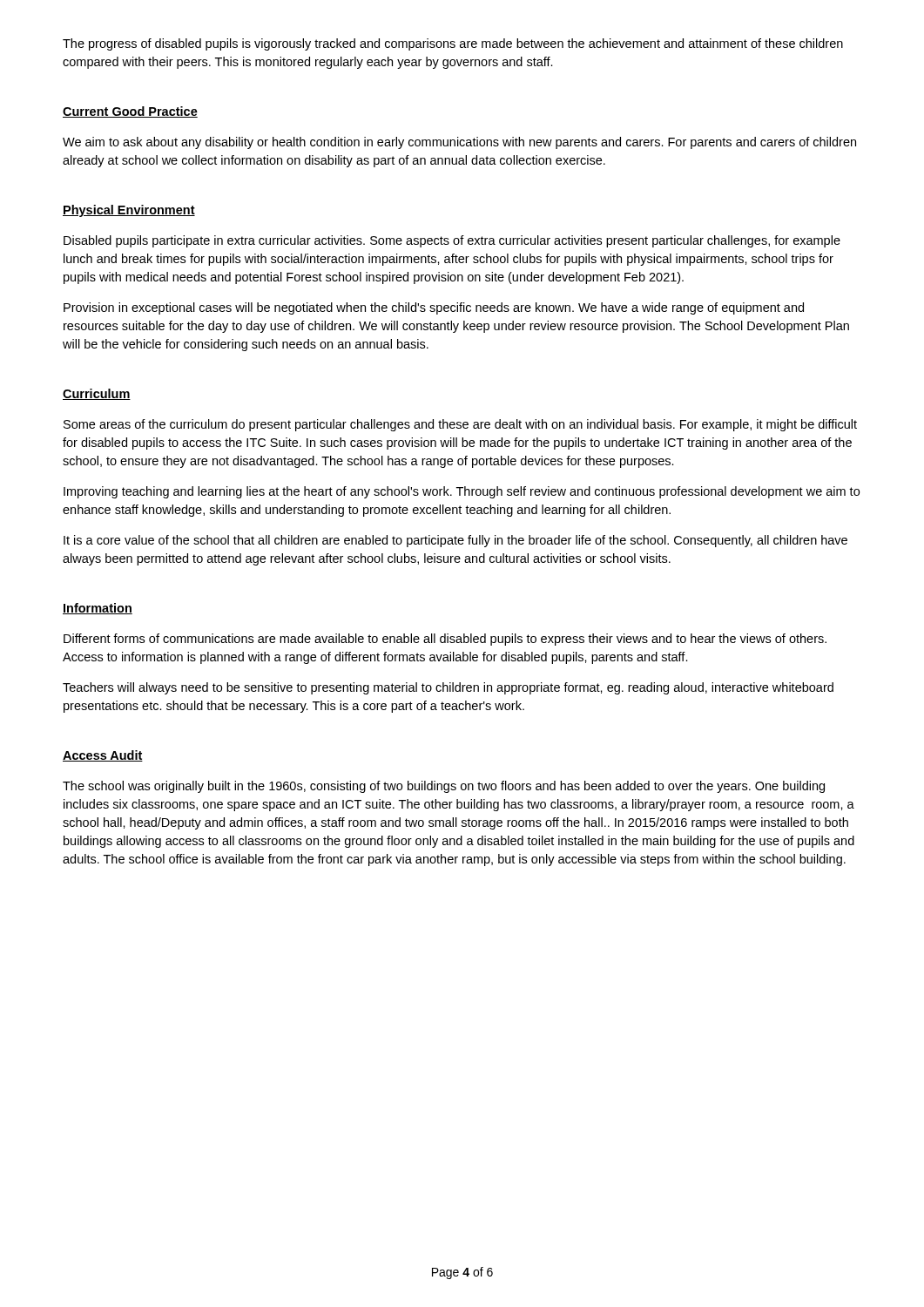
Task: Find the block on this page that starts "The progress of"
Action: tap(453, 53)
